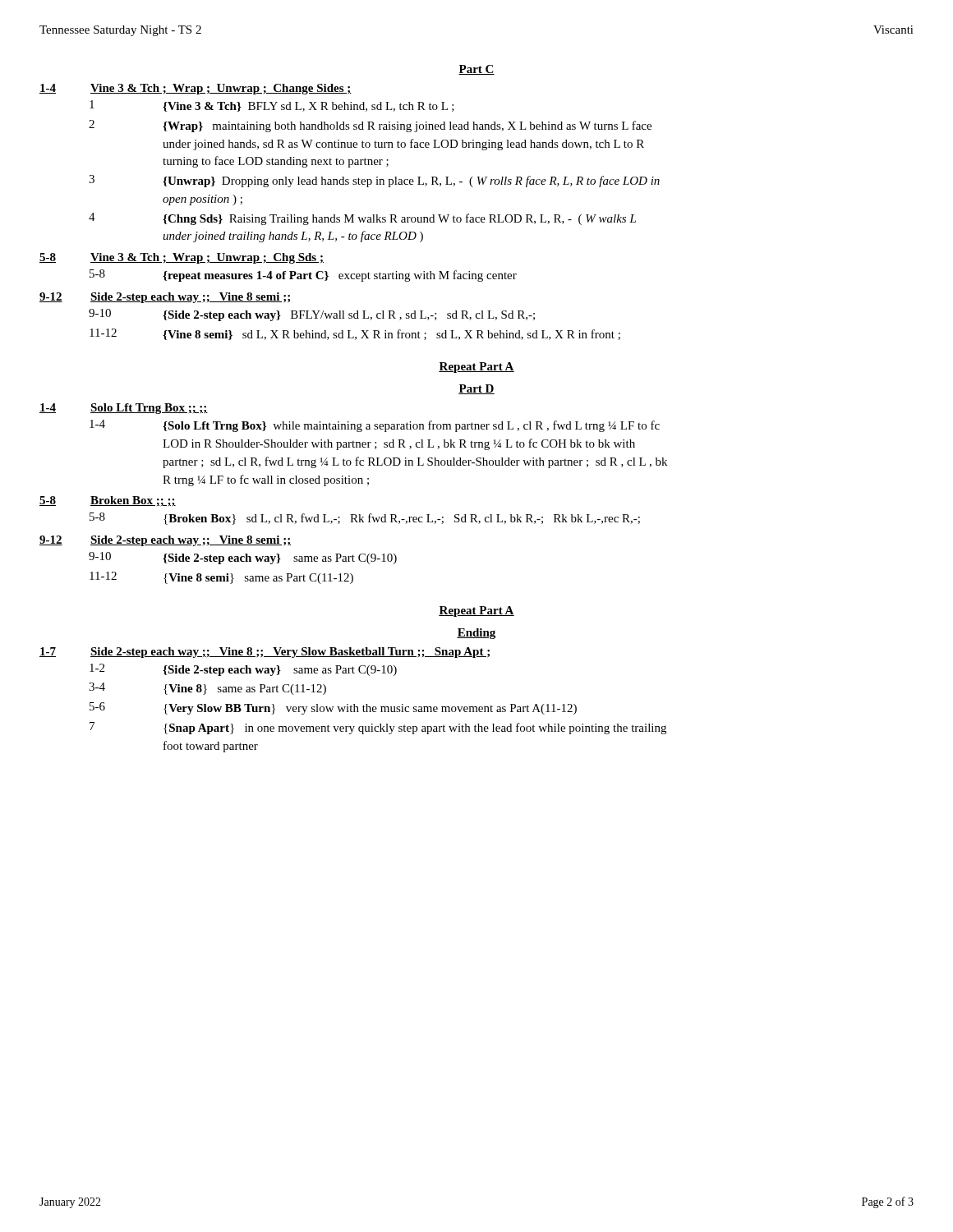Find the block on this page that starts "11-12 {Vine 8 semi} sd L, X"
953x1232 pixels.
[476, 335]
